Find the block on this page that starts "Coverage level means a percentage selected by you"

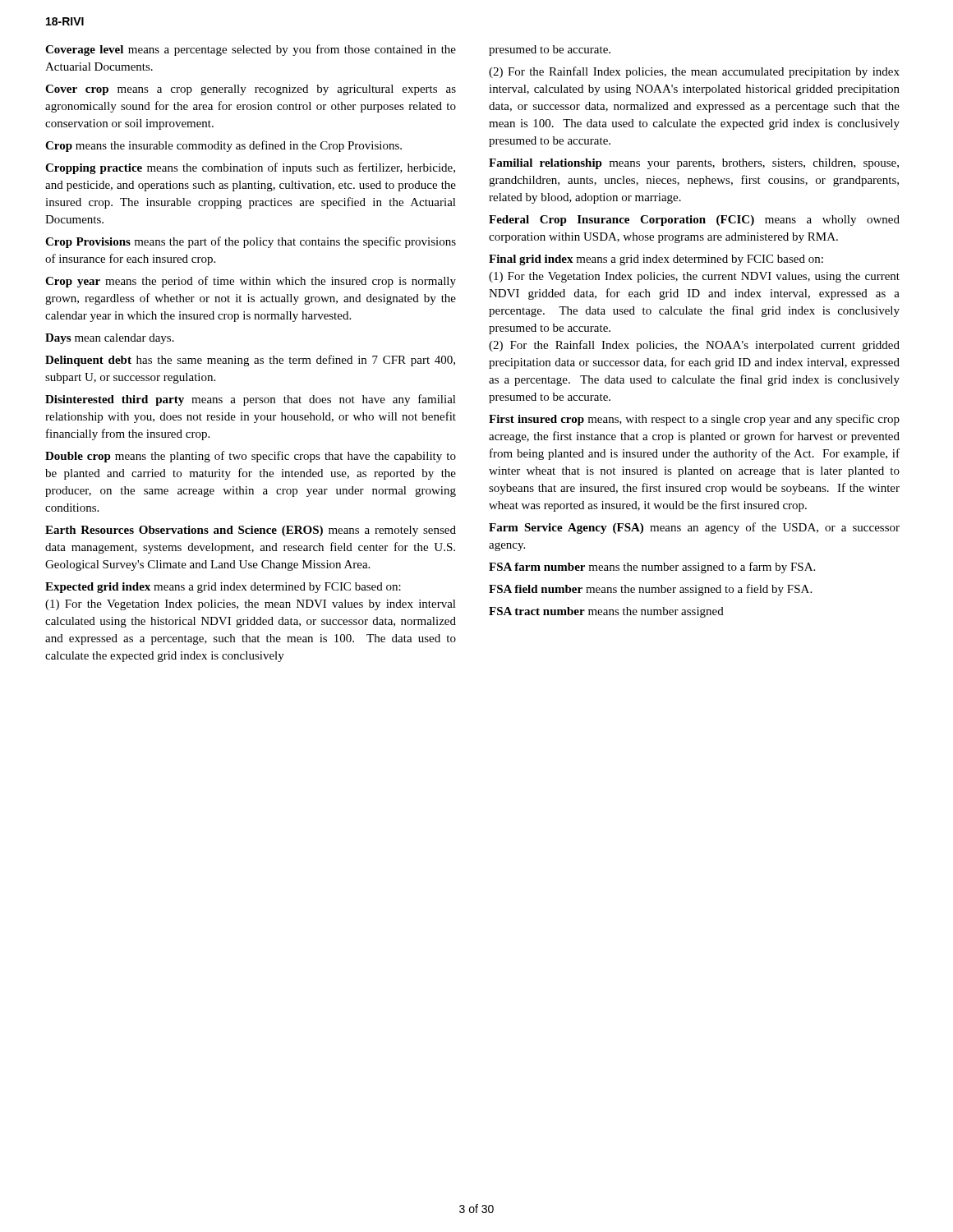[x=251, y=58]
